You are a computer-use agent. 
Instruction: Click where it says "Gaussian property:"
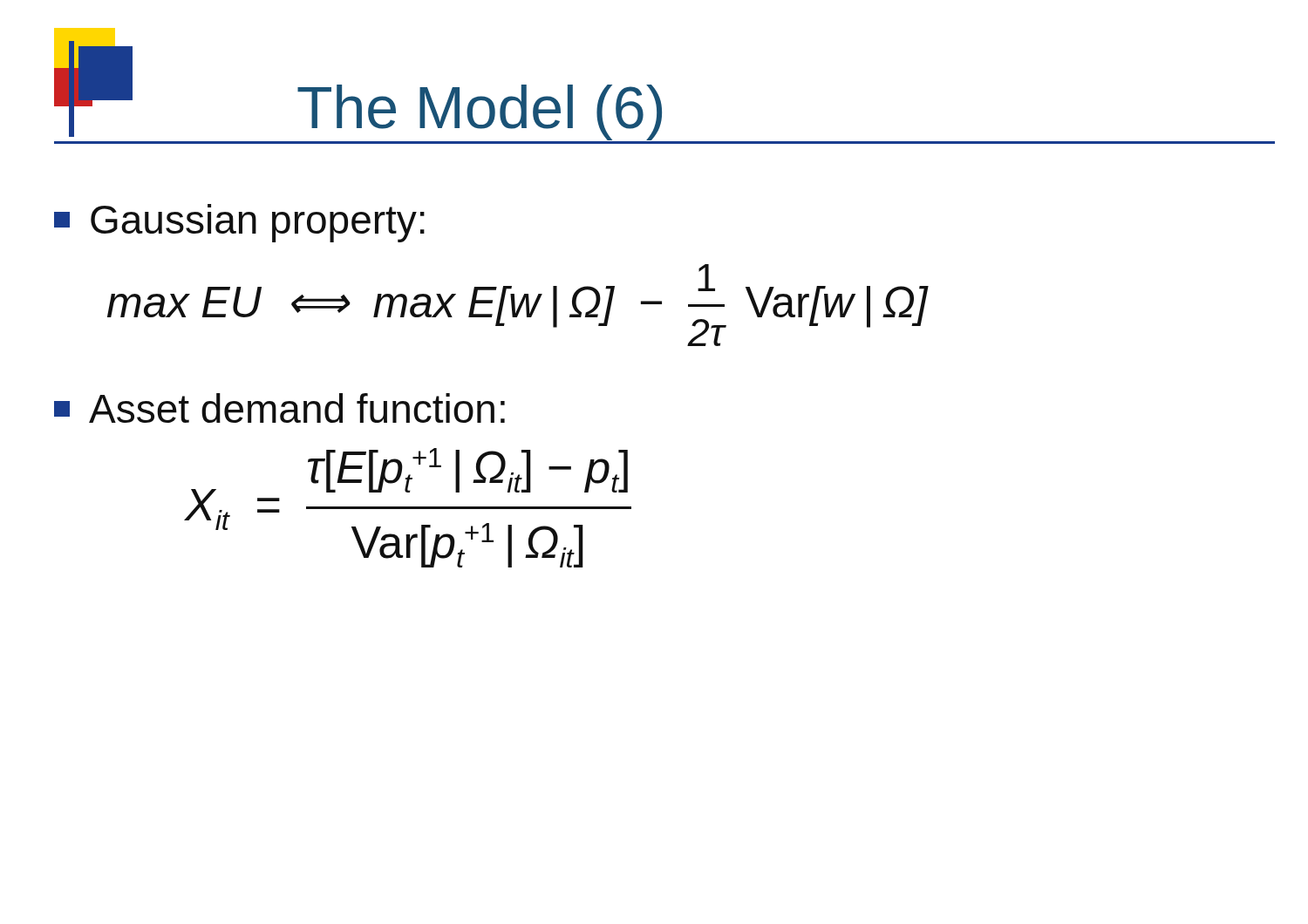[241, 220]
